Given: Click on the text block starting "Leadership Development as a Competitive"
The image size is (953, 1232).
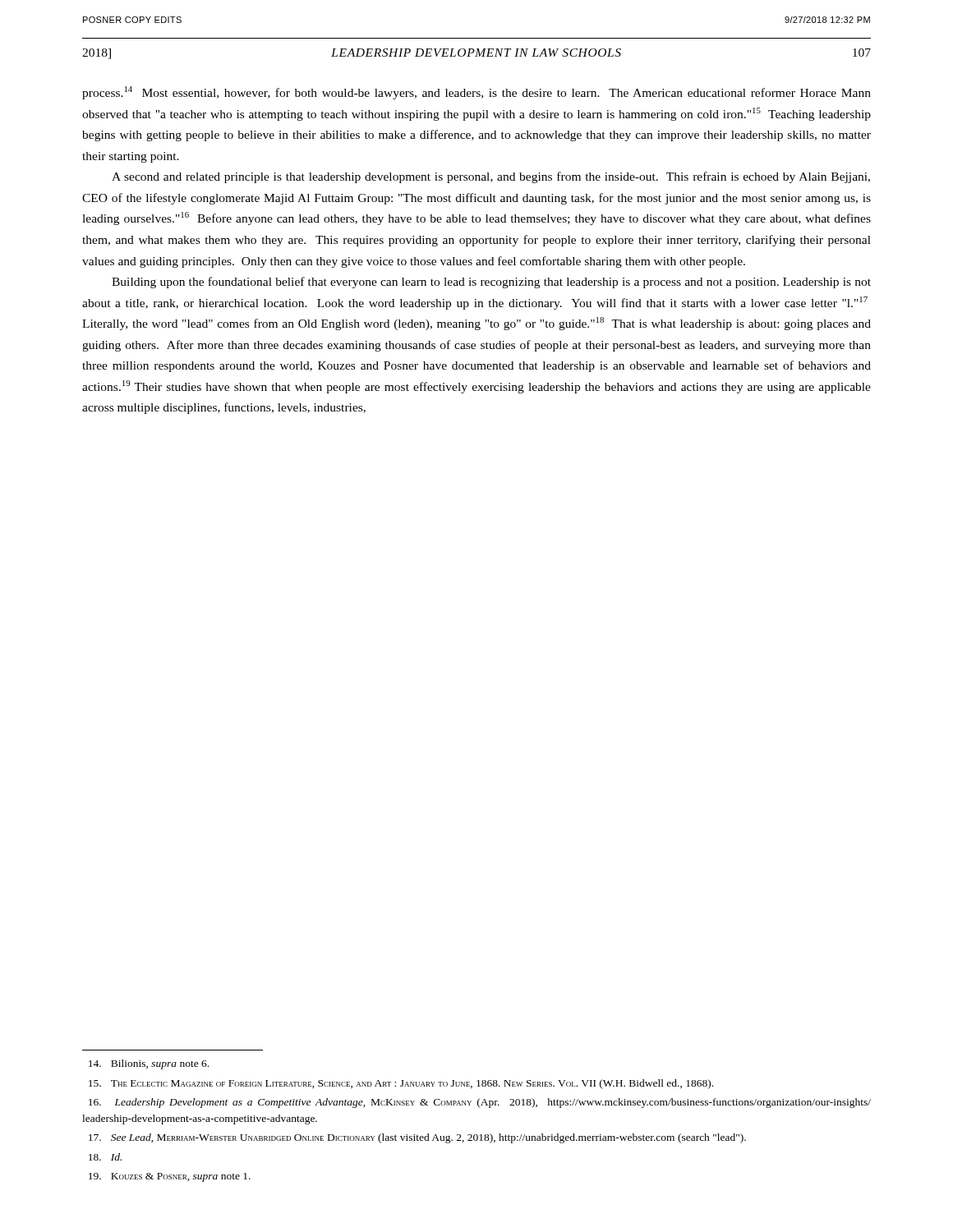Looking at the screenshot, I should click(476, 1109).
